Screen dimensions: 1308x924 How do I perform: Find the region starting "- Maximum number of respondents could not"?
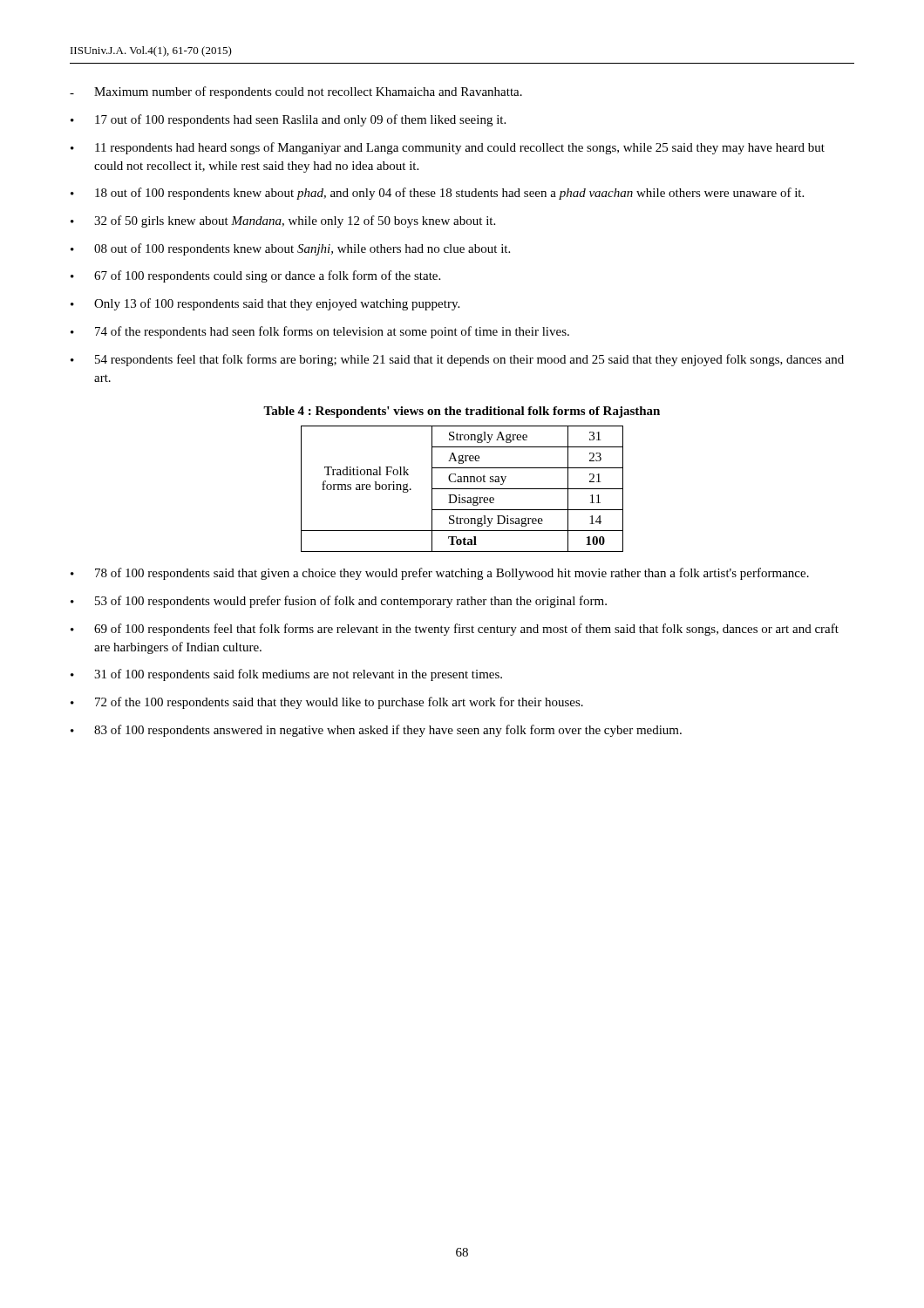point(462,93)
